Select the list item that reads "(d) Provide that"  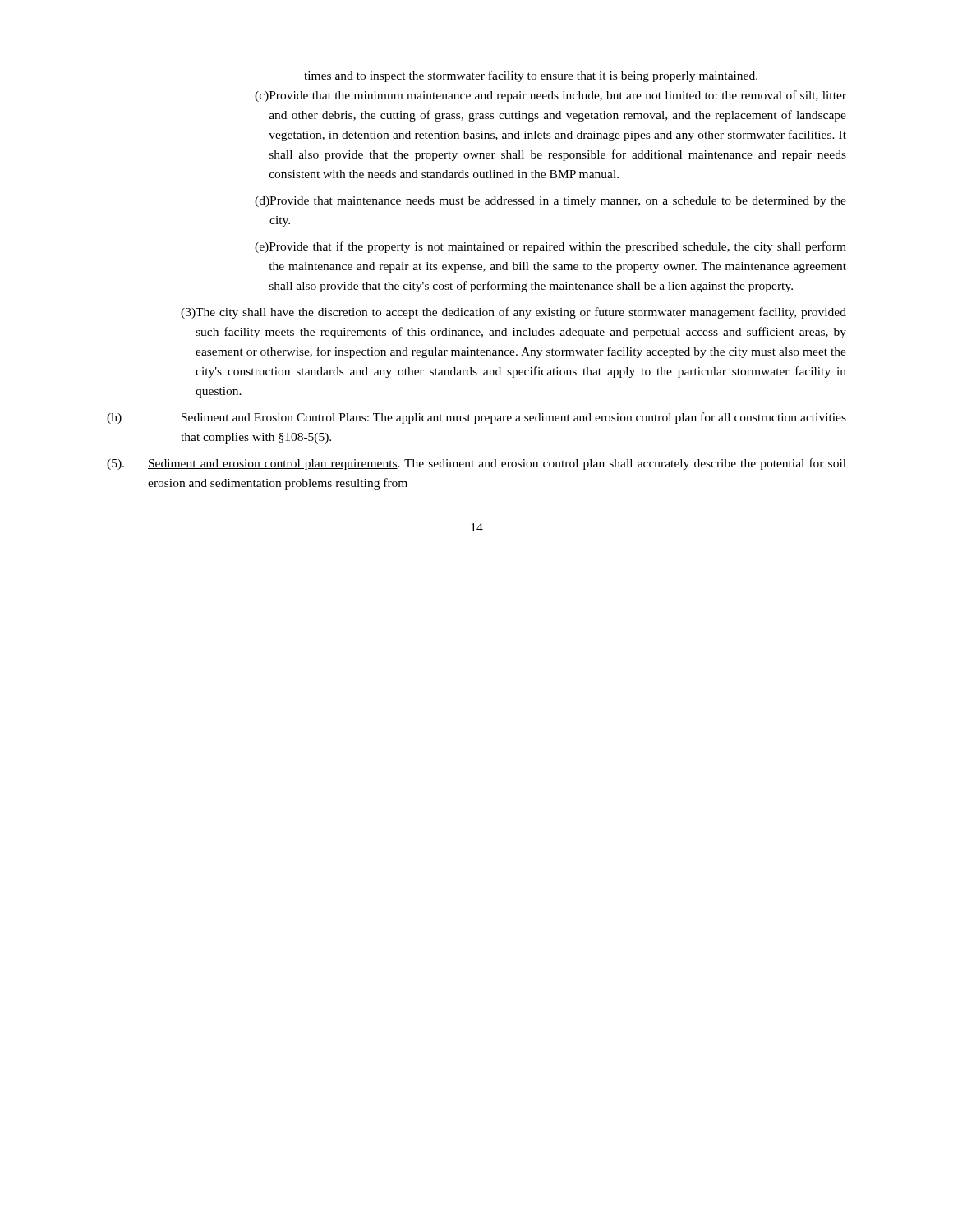(x=476, y=210)
